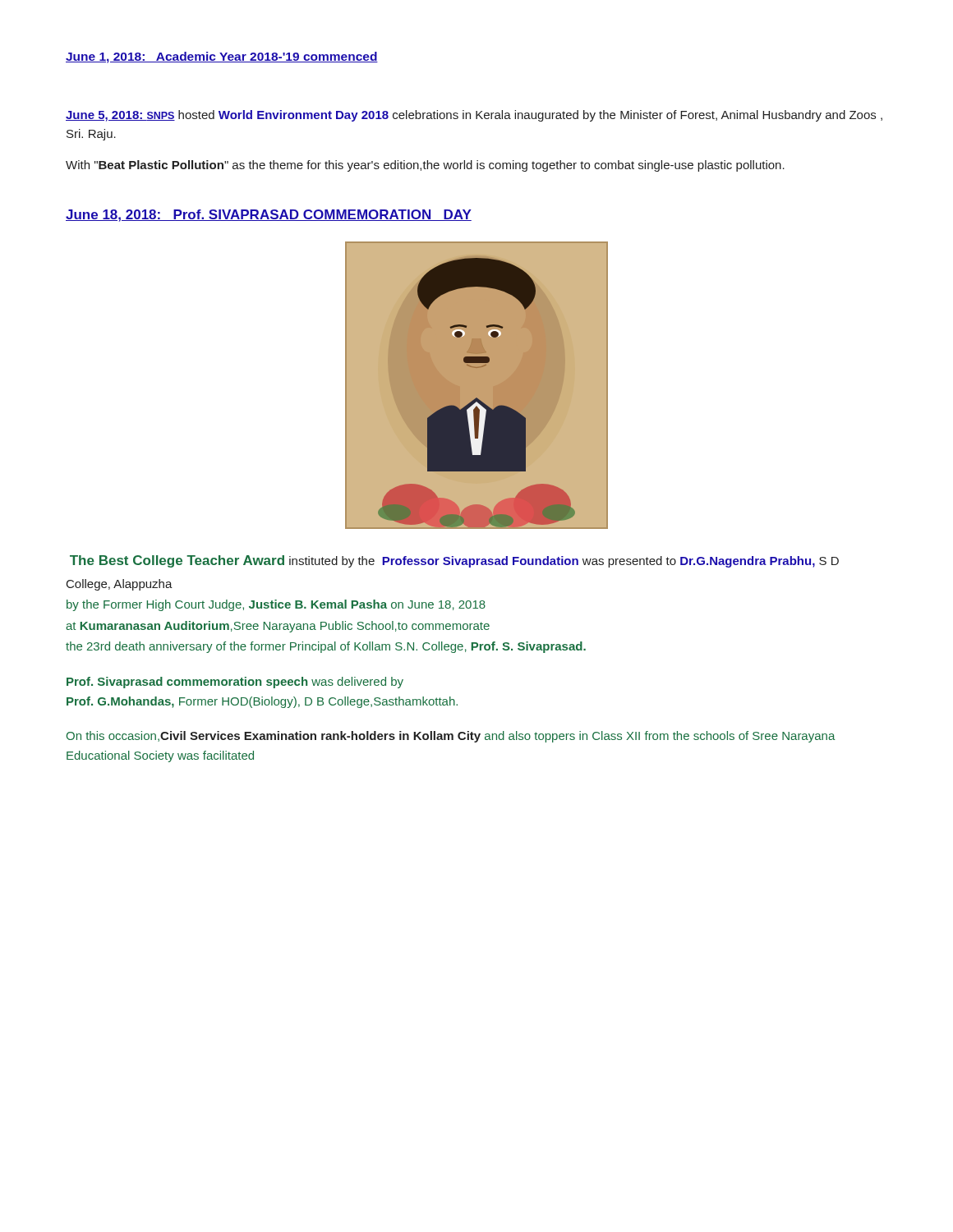Viewport: 953px width, 1232px height.
Task: Locate the text block containing "June 5, 2018:"
Action: [x=474, y=124]
